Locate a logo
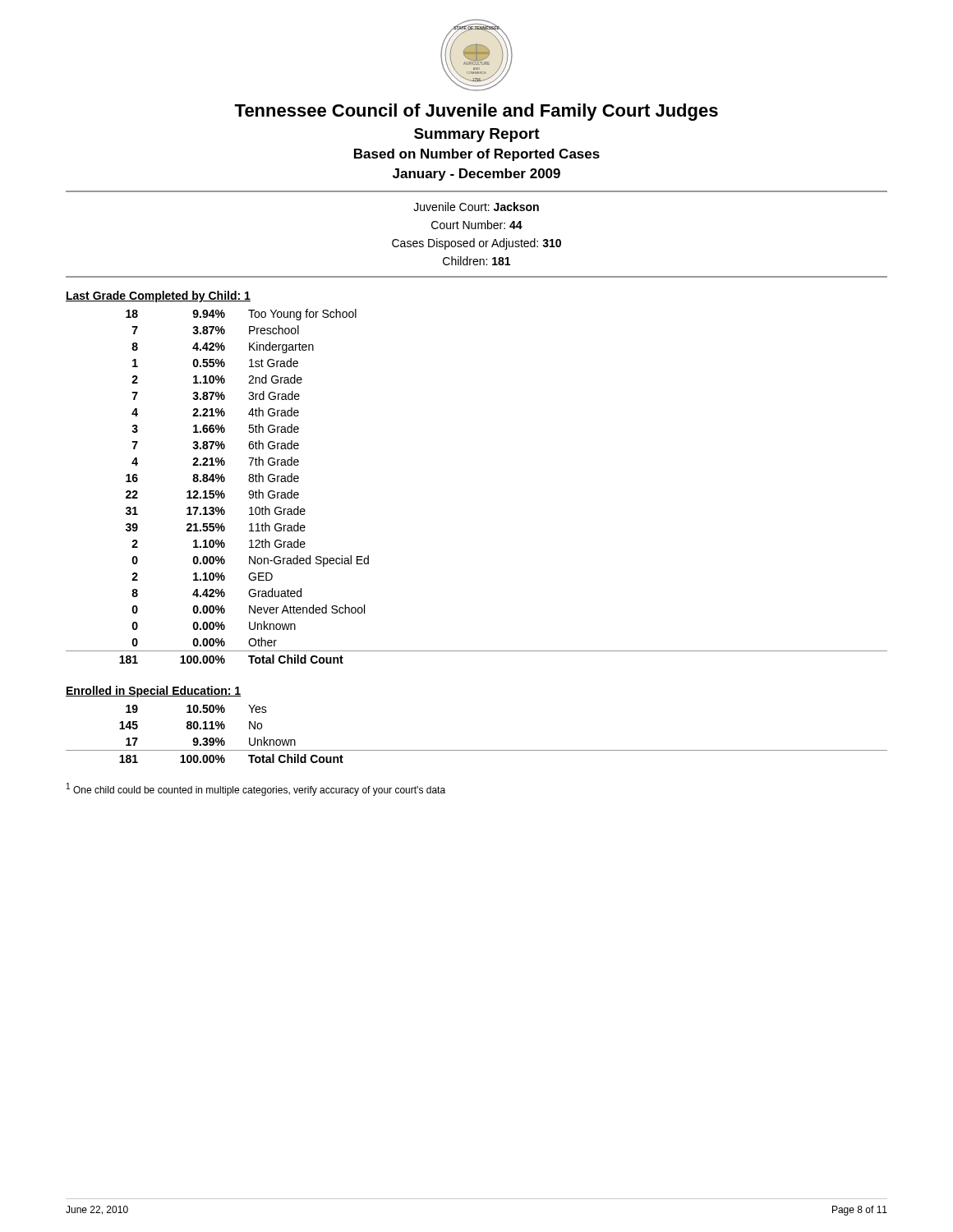This screenshot has height=1232, width=953. (x=476, y=48)
